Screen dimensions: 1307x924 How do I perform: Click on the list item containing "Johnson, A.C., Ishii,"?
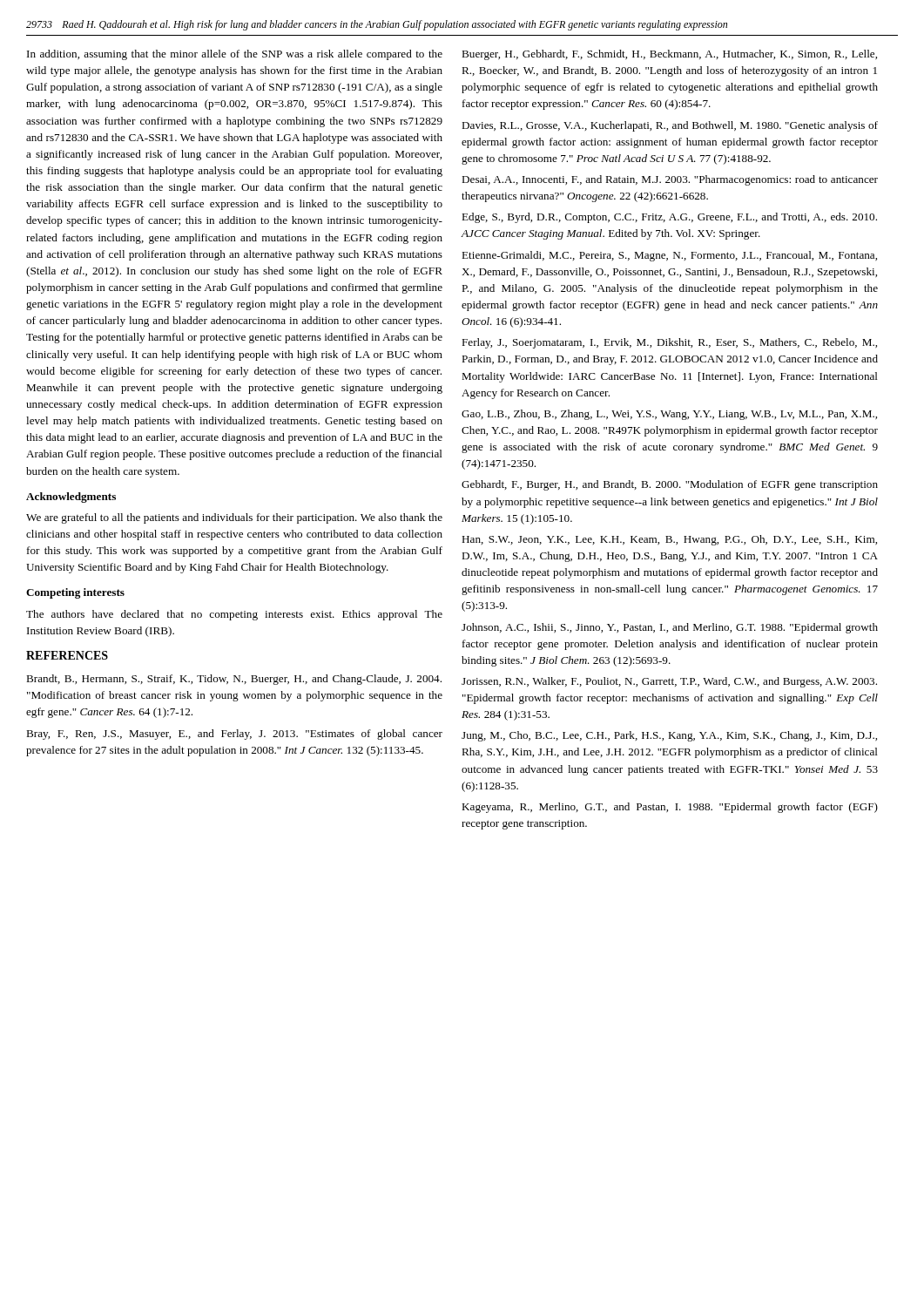coord(670,643)
